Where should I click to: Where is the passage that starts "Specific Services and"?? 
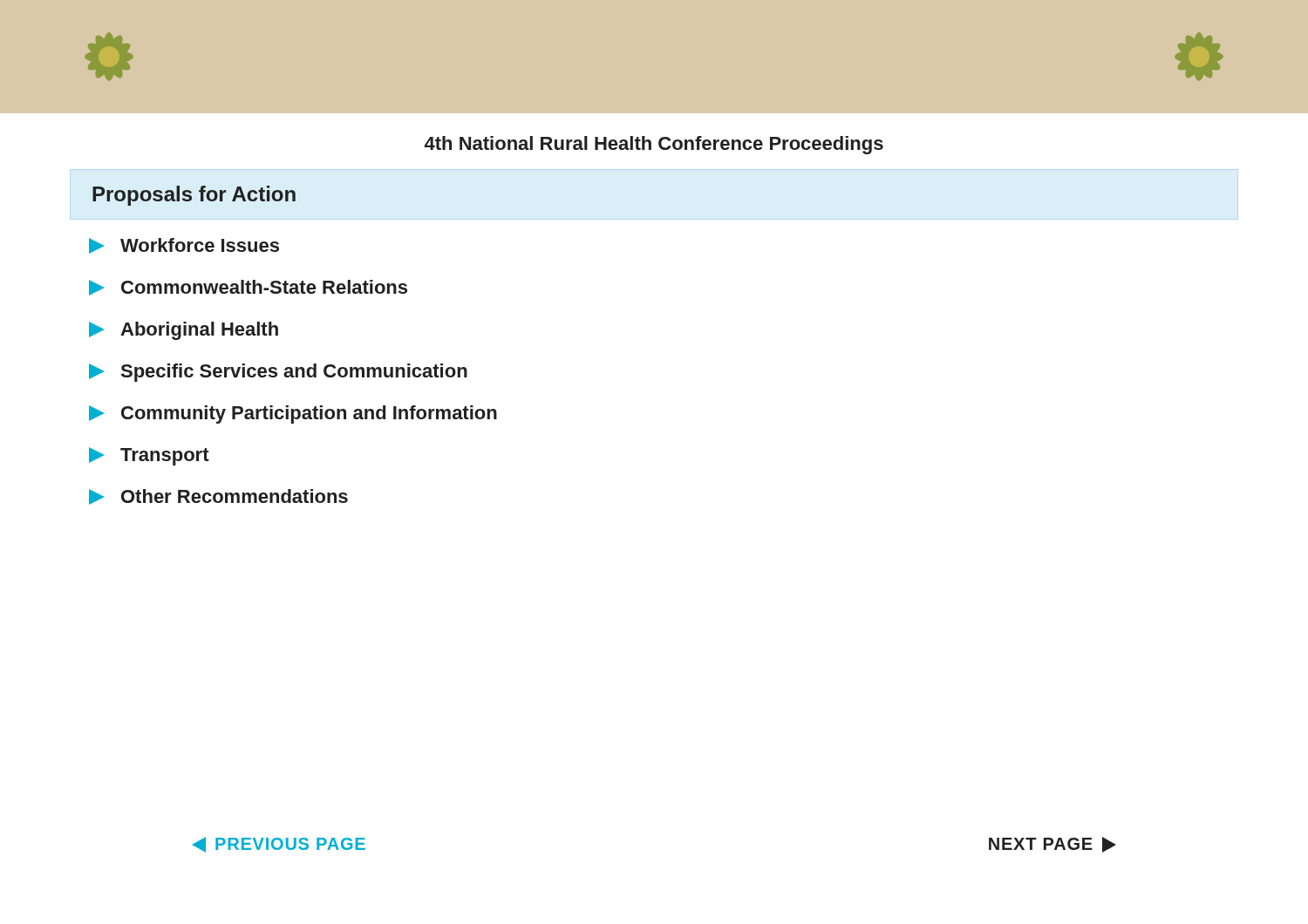click(x=278, y=371)
